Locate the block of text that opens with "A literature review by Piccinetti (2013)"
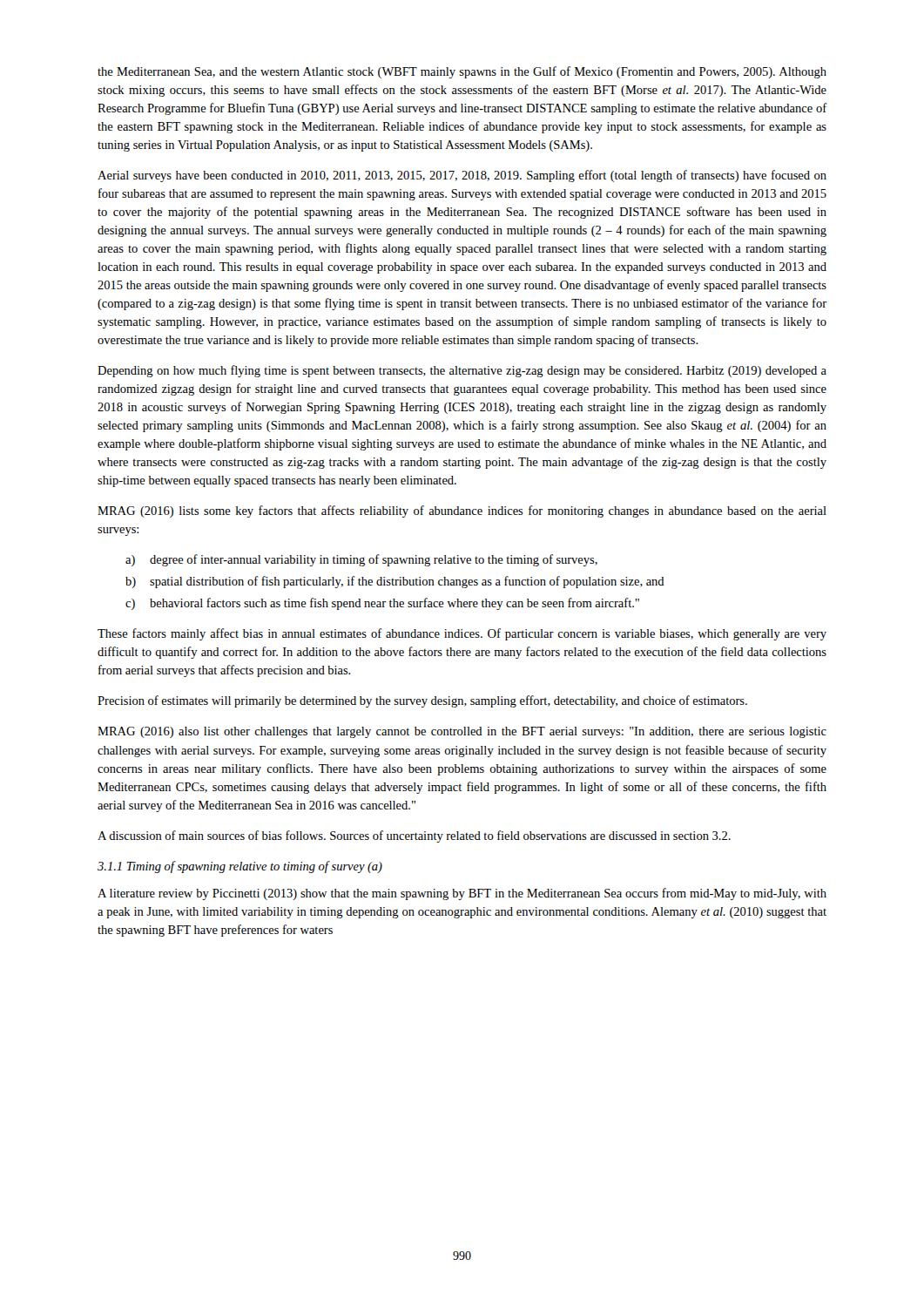Viewport: 924px width, 1307px height. click(x=462, y=911)
